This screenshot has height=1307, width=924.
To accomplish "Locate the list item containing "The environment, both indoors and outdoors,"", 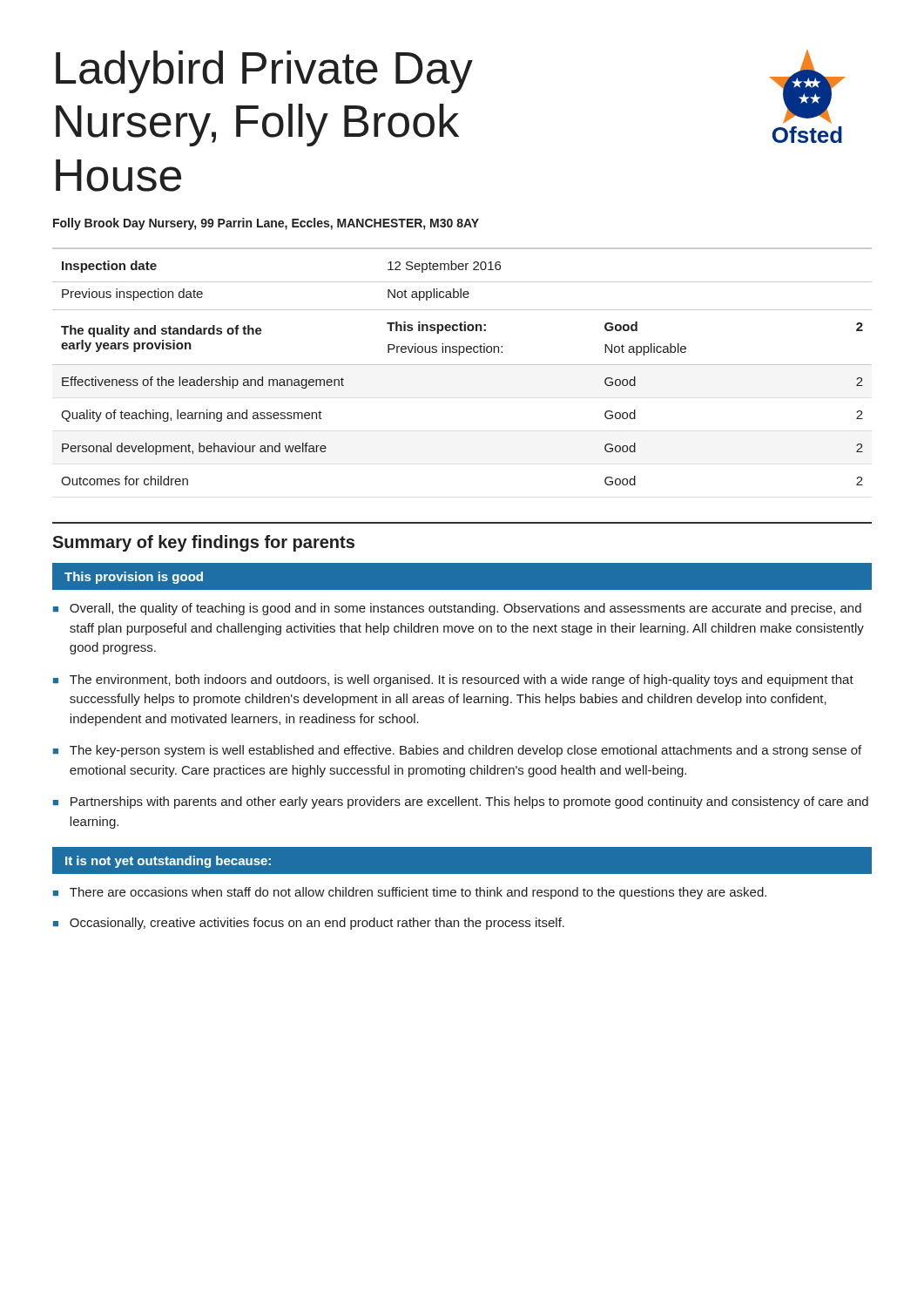I will (x=461, y=698).
